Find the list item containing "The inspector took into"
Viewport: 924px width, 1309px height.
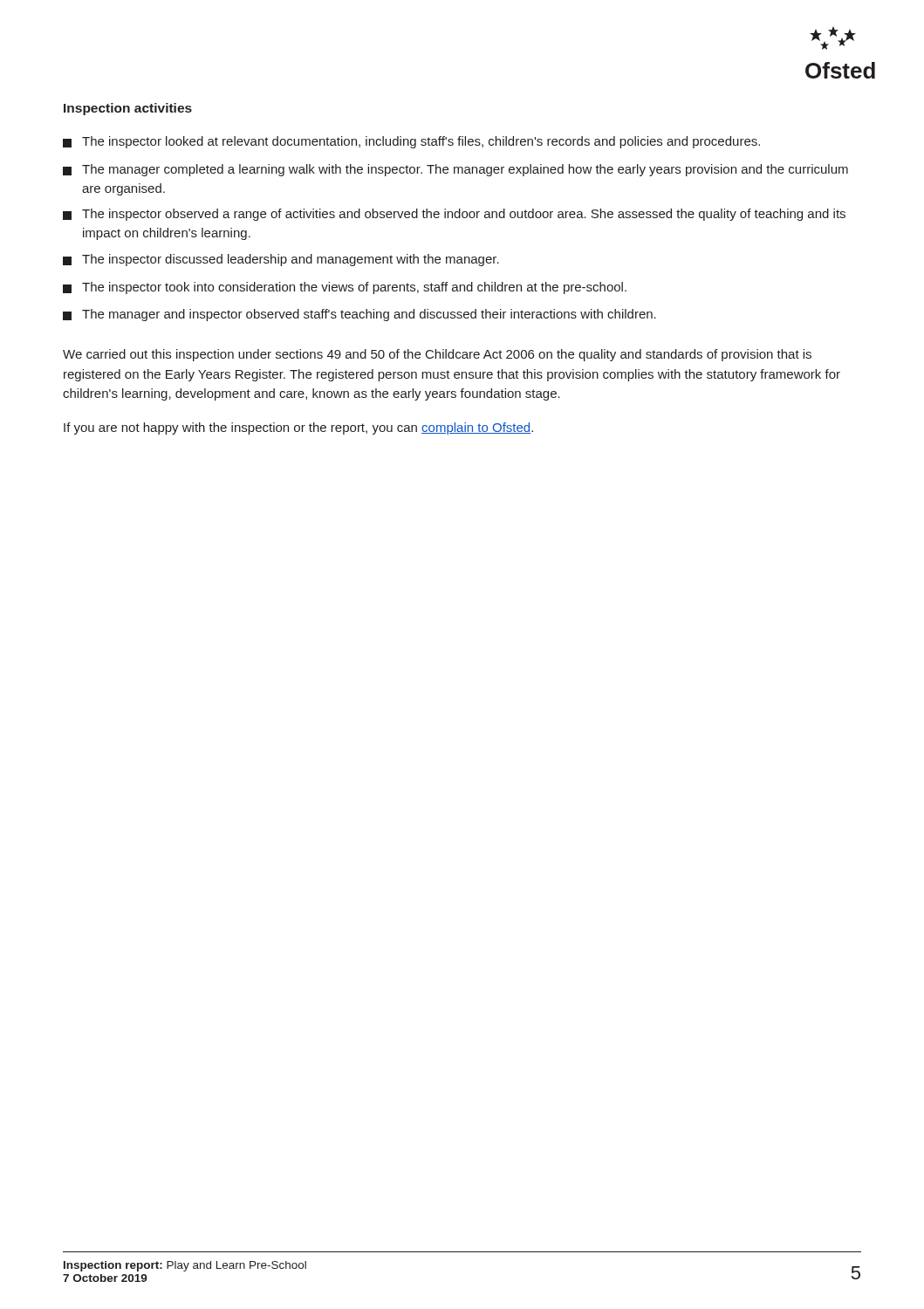(462, 287)
